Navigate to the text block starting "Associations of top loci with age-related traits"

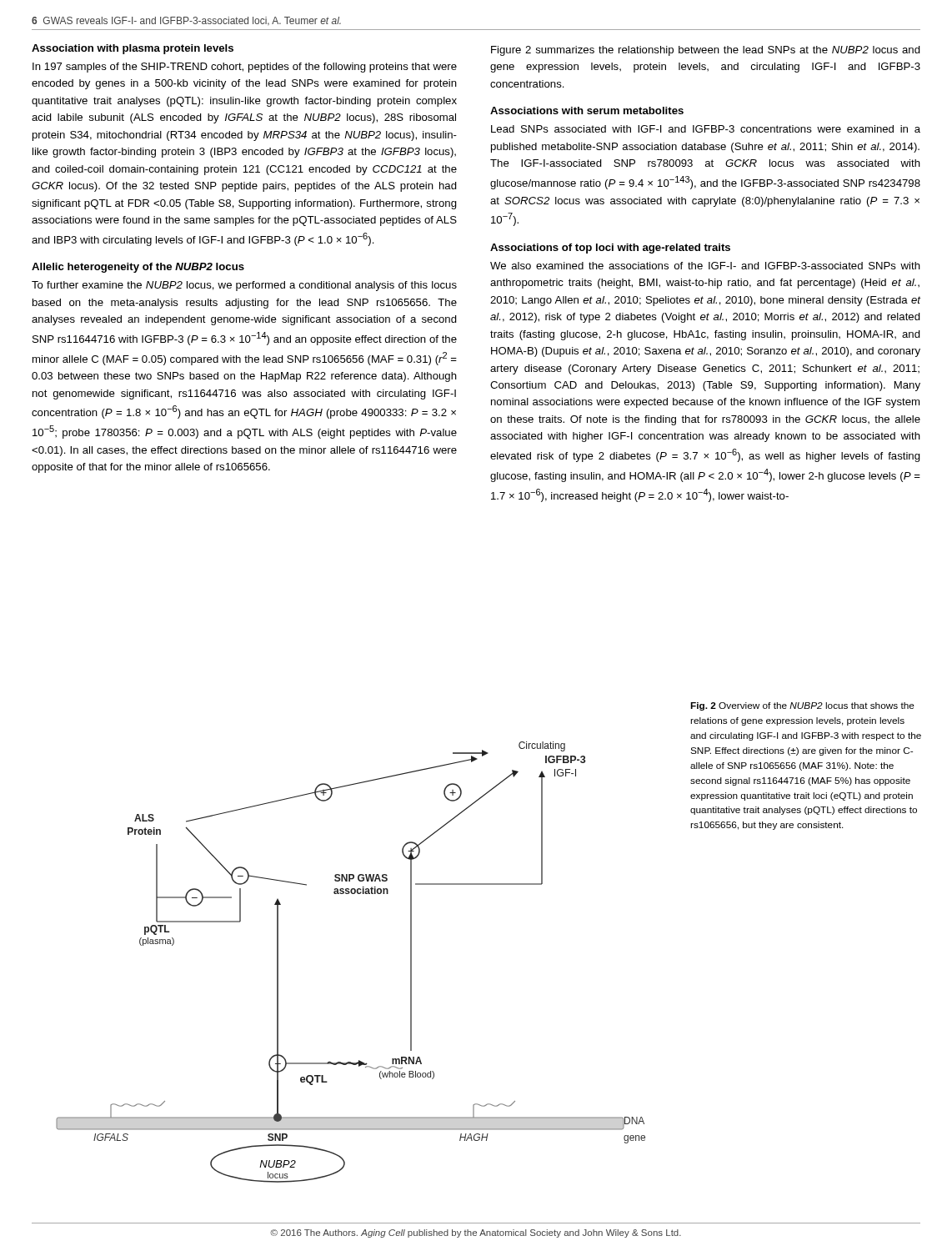click(611, 247)
